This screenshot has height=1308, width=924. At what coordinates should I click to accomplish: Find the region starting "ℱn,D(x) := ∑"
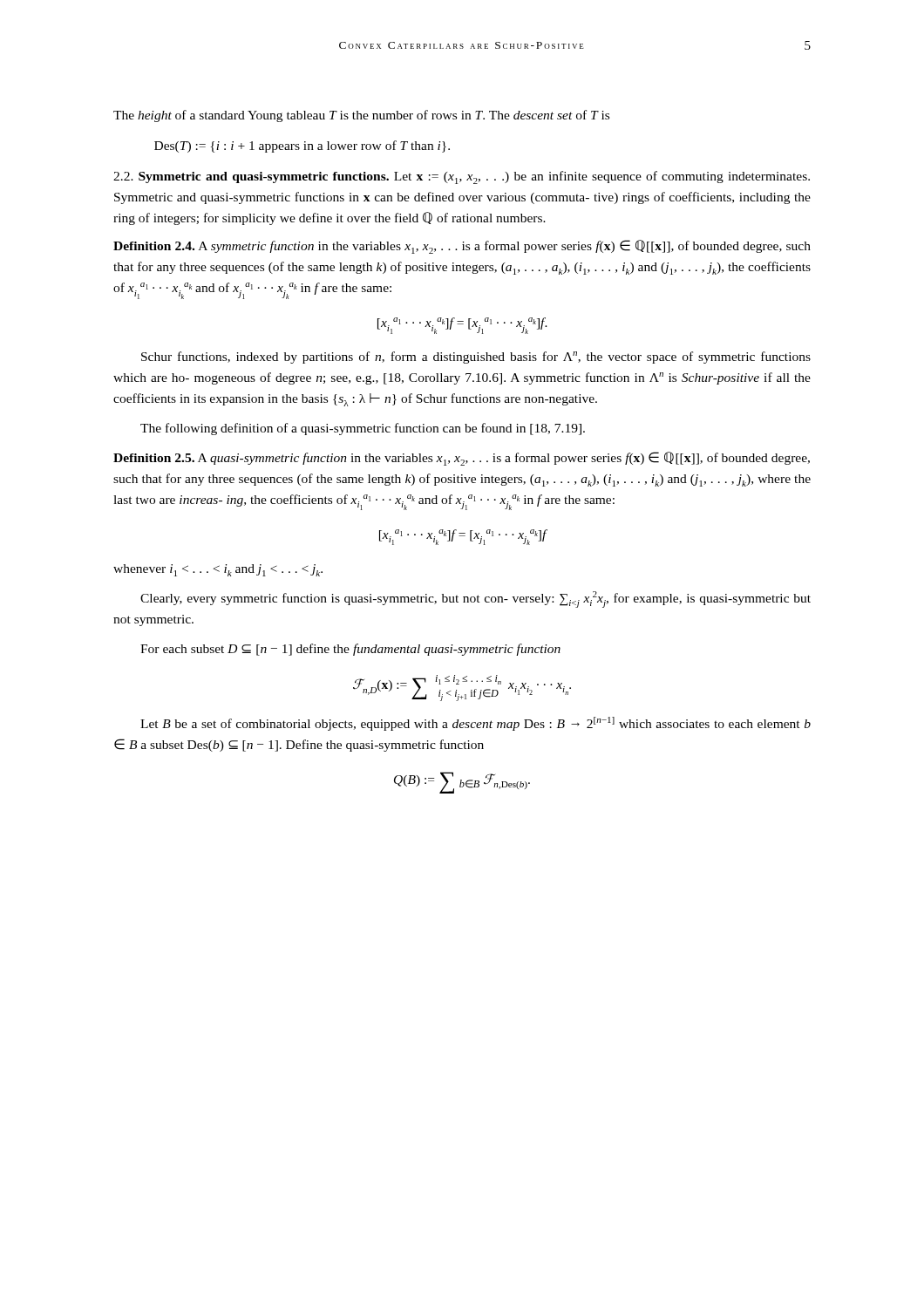pos(462,686)
